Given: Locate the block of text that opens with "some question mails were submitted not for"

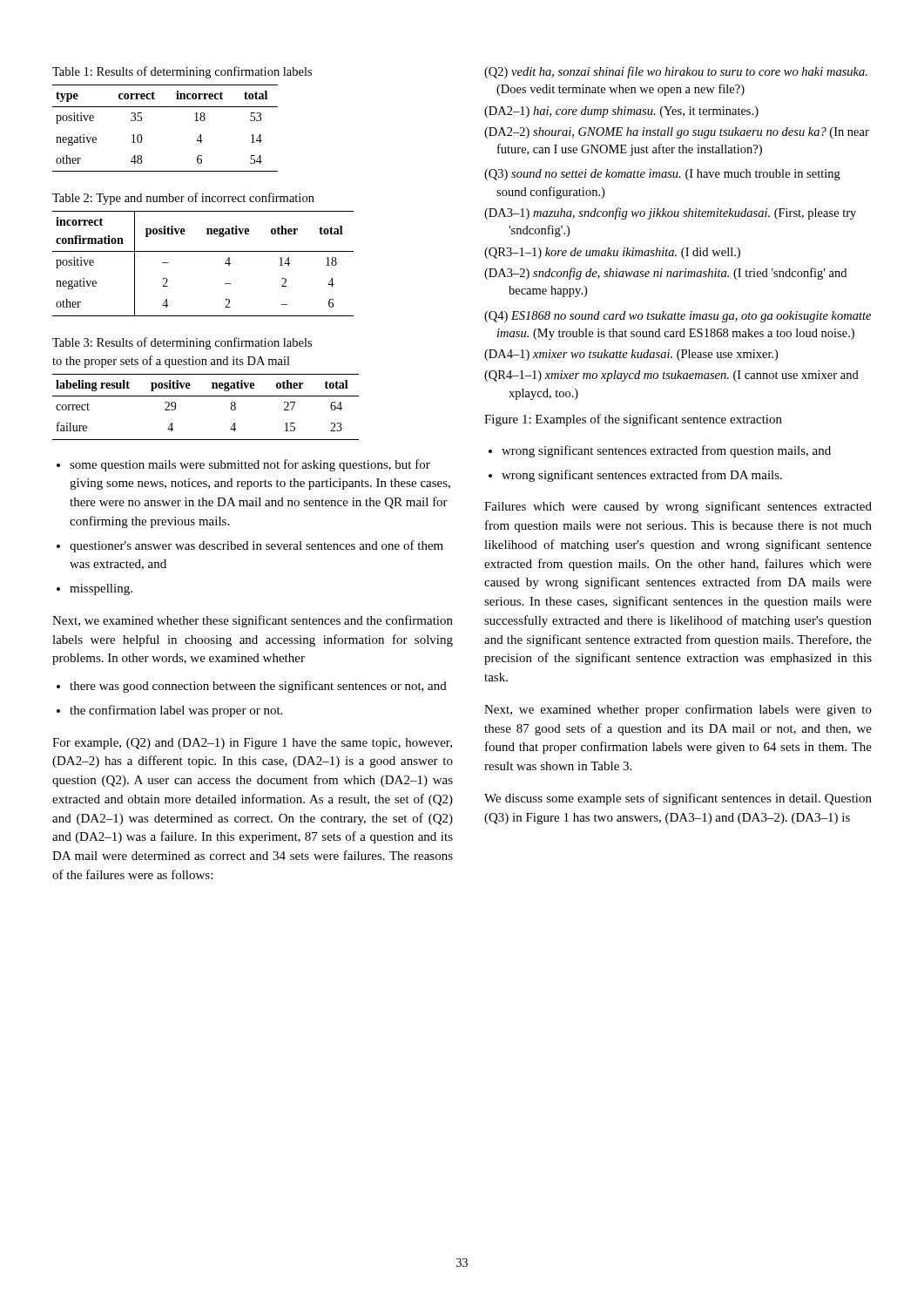Looking at the screenshot, I should pyautogui.click(x=260, y=493).
